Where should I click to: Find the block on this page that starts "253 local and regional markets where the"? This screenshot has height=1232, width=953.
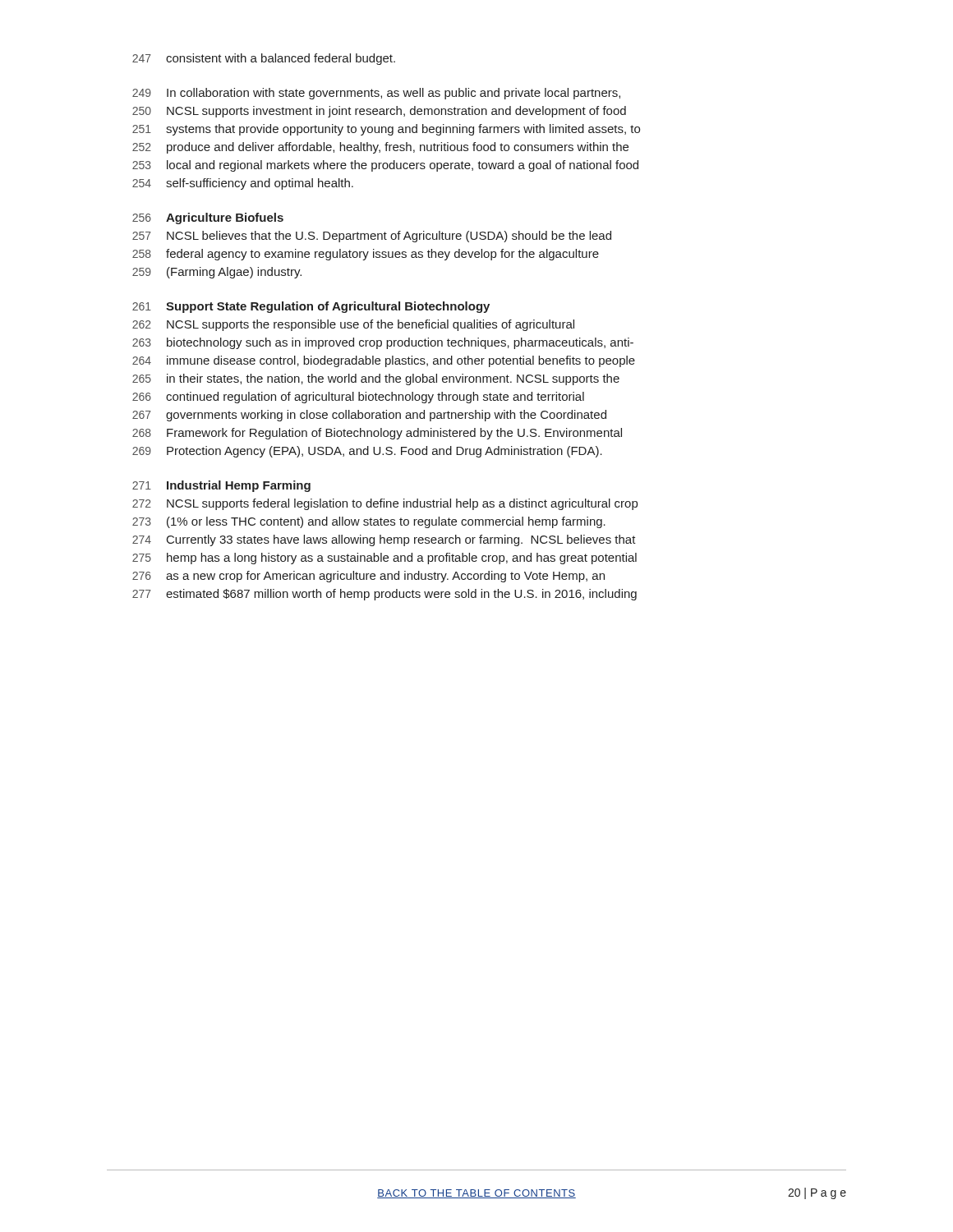coord(476,165)
